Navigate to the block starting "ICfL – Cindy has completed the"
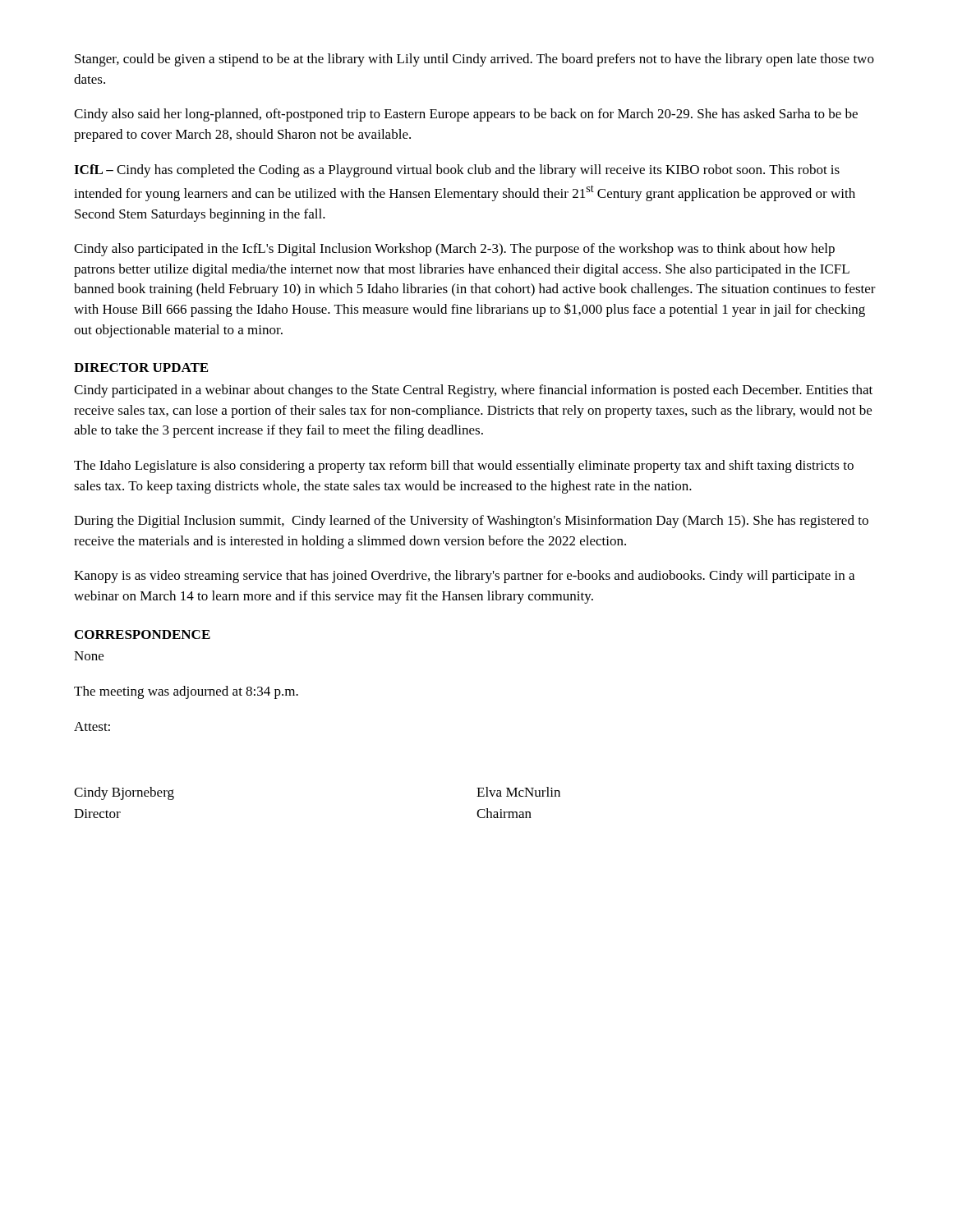 click(465, 191)
